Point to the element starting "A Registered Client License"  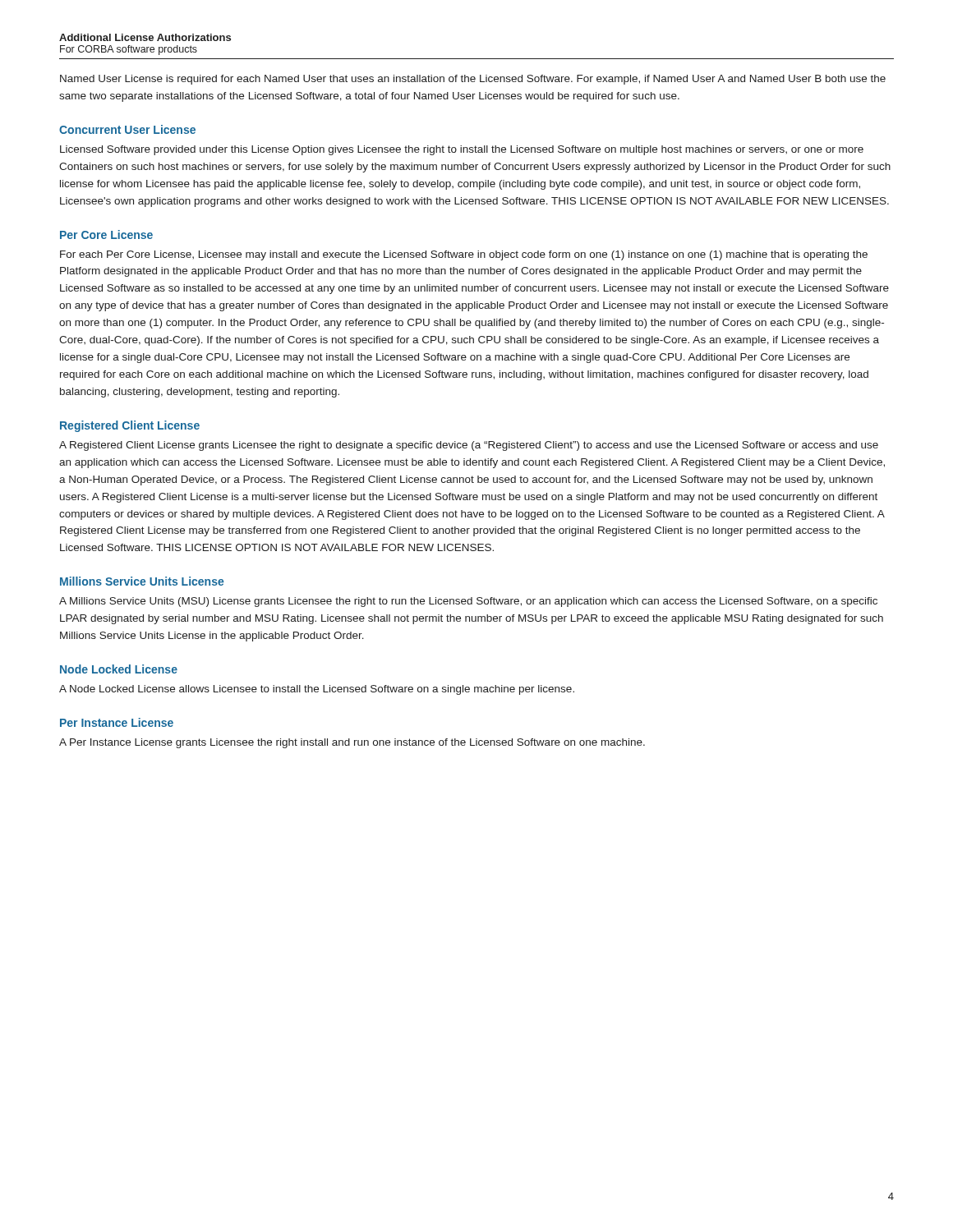click(473, 496)
